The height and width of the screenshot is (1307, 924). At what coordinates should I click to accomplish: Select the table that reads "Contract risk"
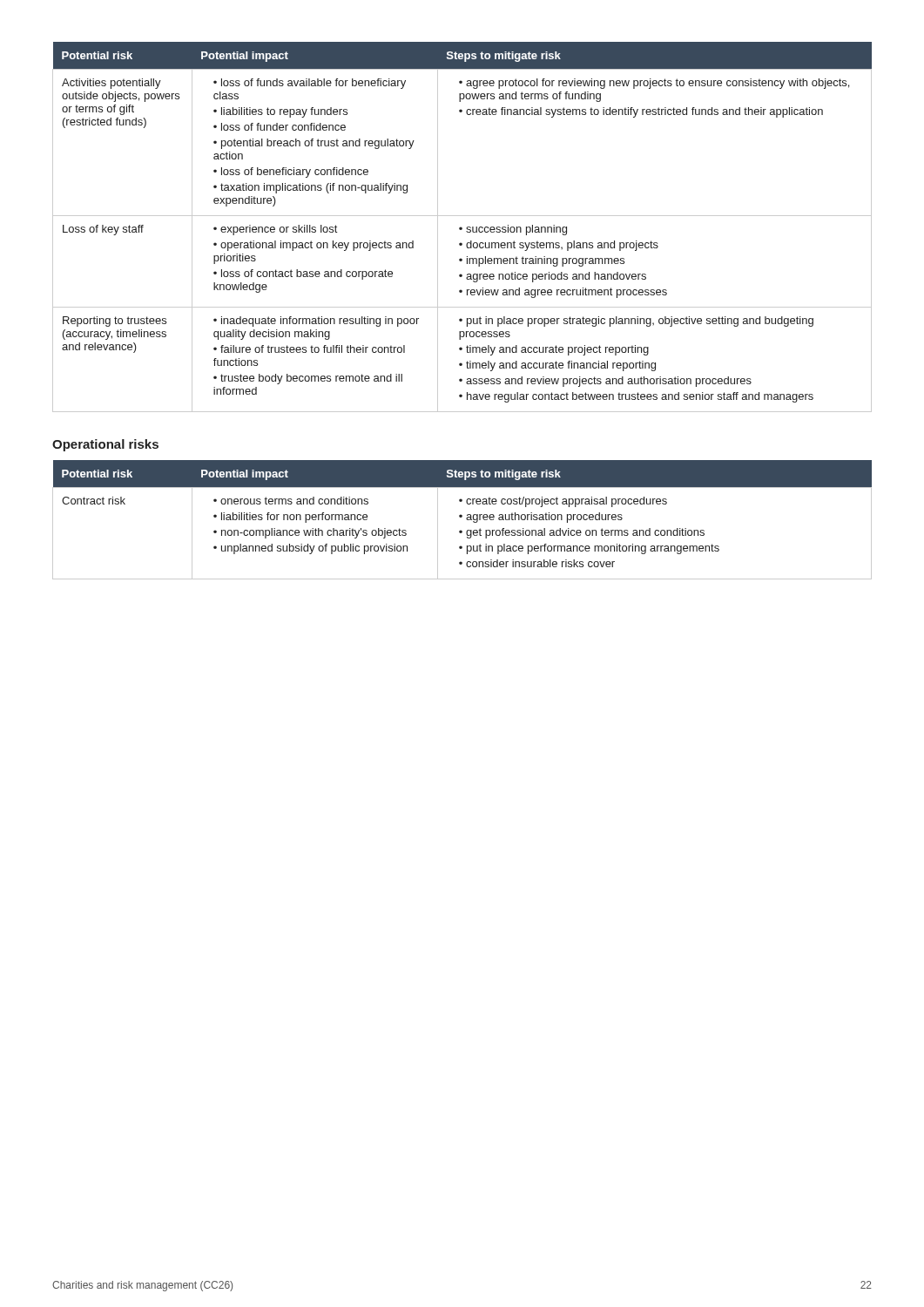pyautogui.click(x=462, y=520)
